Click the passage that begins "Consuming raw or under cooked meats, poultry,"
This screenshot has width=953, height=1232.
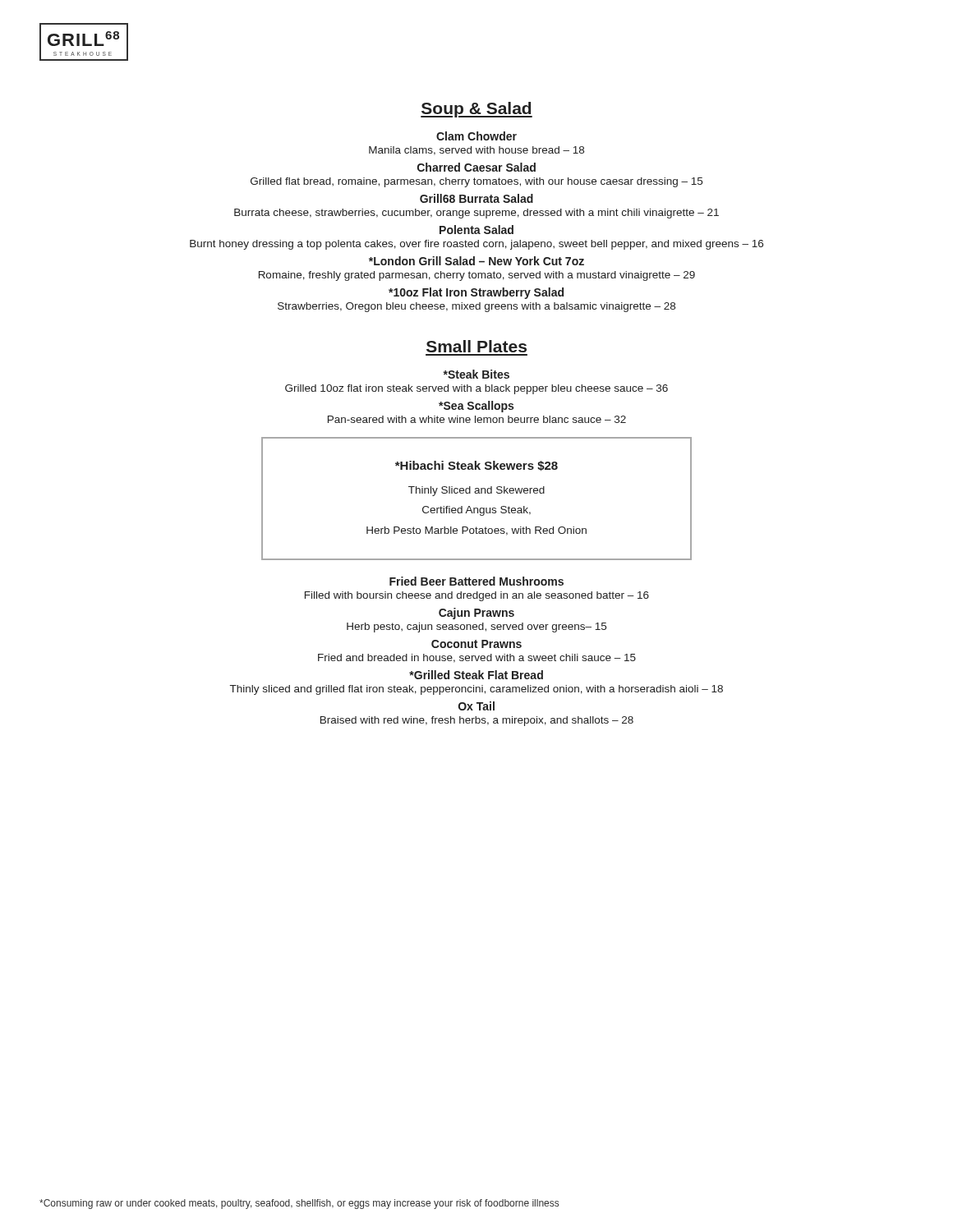pos(299,1203)
